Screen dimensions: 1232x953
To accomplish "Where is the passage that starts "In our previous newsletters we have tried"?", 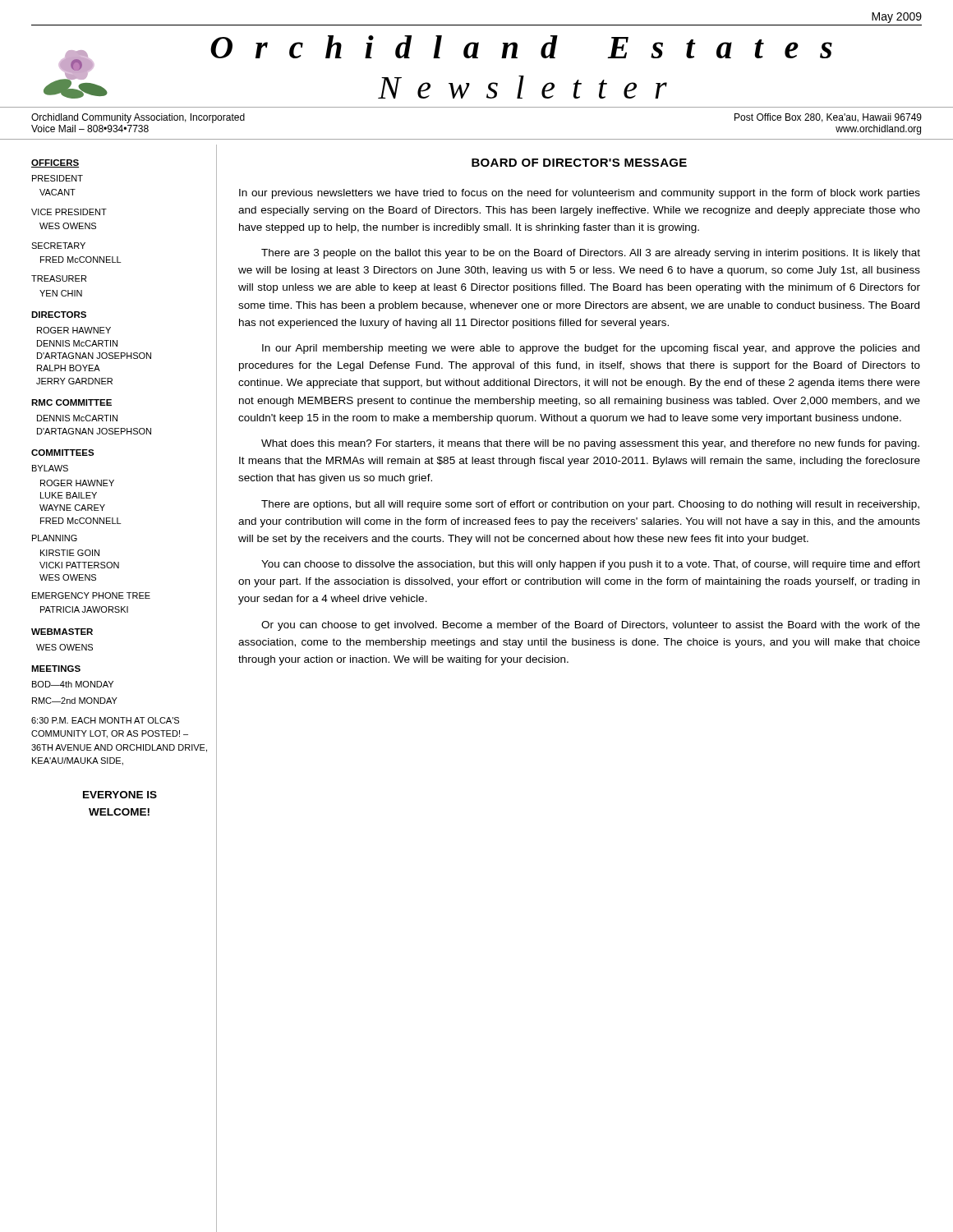I will (x=579, y=426).
